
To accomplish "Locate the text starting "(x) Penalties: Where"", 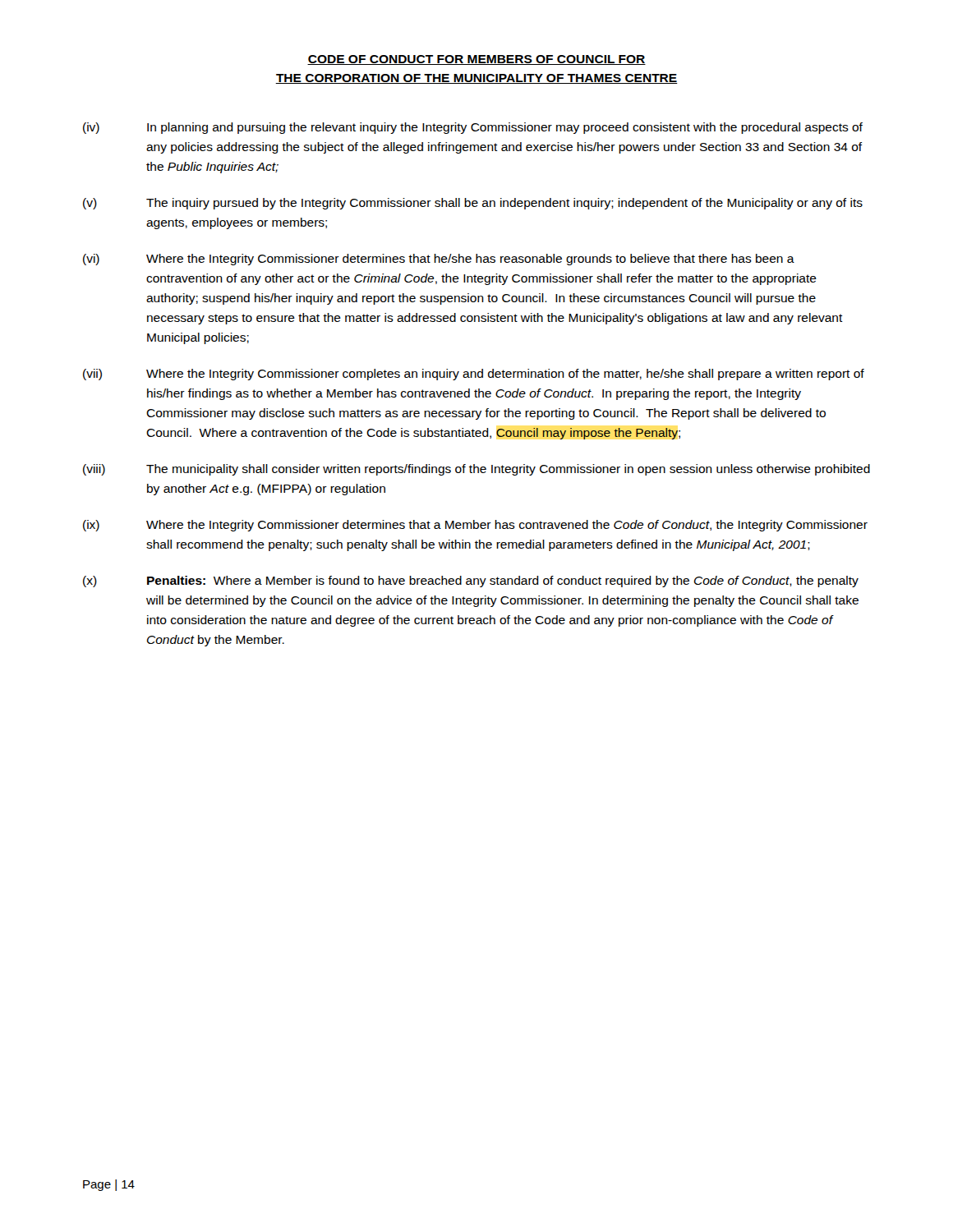I will 476,610.
